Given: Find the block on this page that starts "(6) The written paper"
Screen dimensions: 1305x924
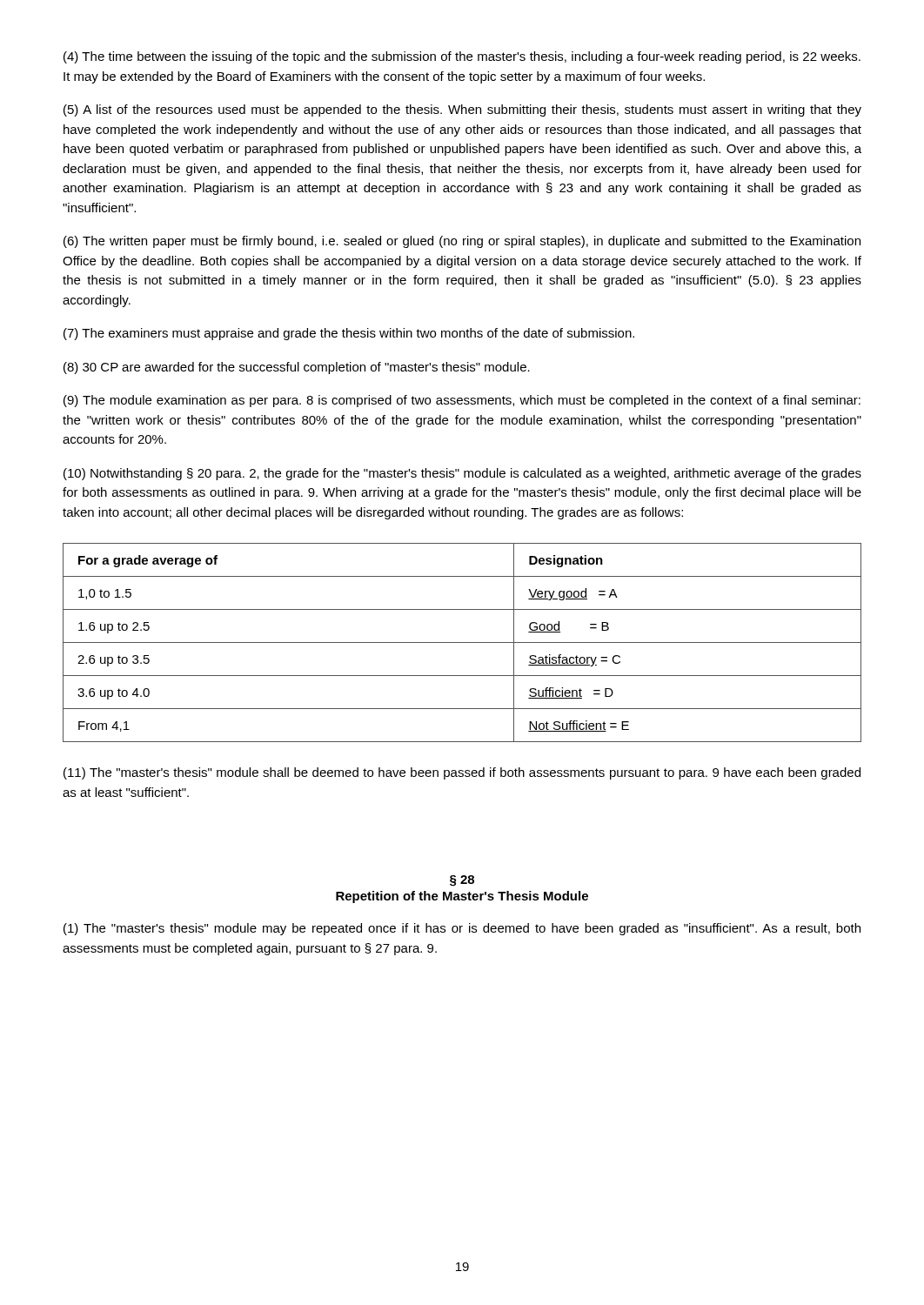Looking at the screenshot, I should point(462,270).
